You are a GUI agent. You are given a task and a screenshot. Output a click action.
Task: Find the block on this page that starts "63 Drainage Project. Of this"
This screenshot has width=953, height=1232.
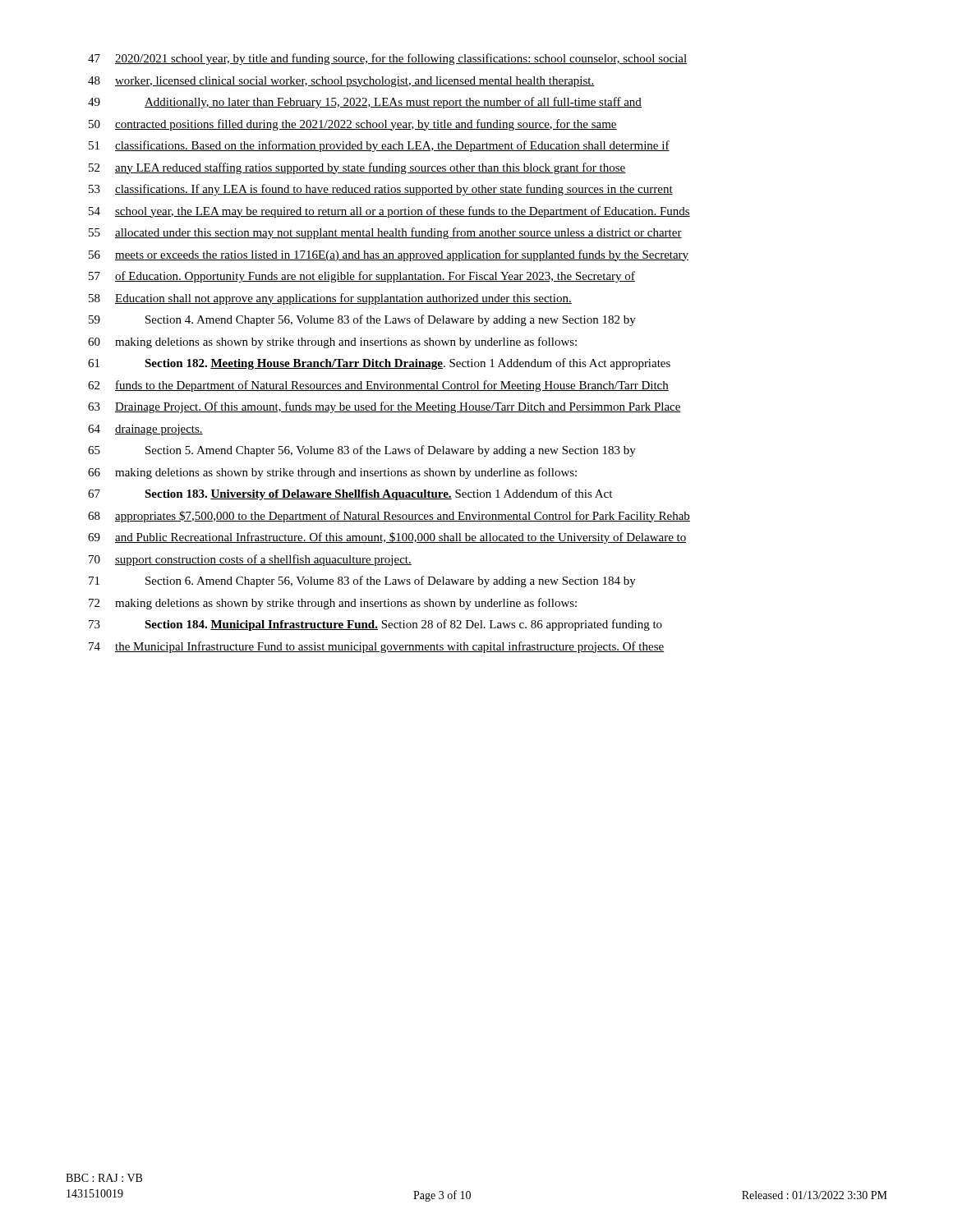click(476, 407)
